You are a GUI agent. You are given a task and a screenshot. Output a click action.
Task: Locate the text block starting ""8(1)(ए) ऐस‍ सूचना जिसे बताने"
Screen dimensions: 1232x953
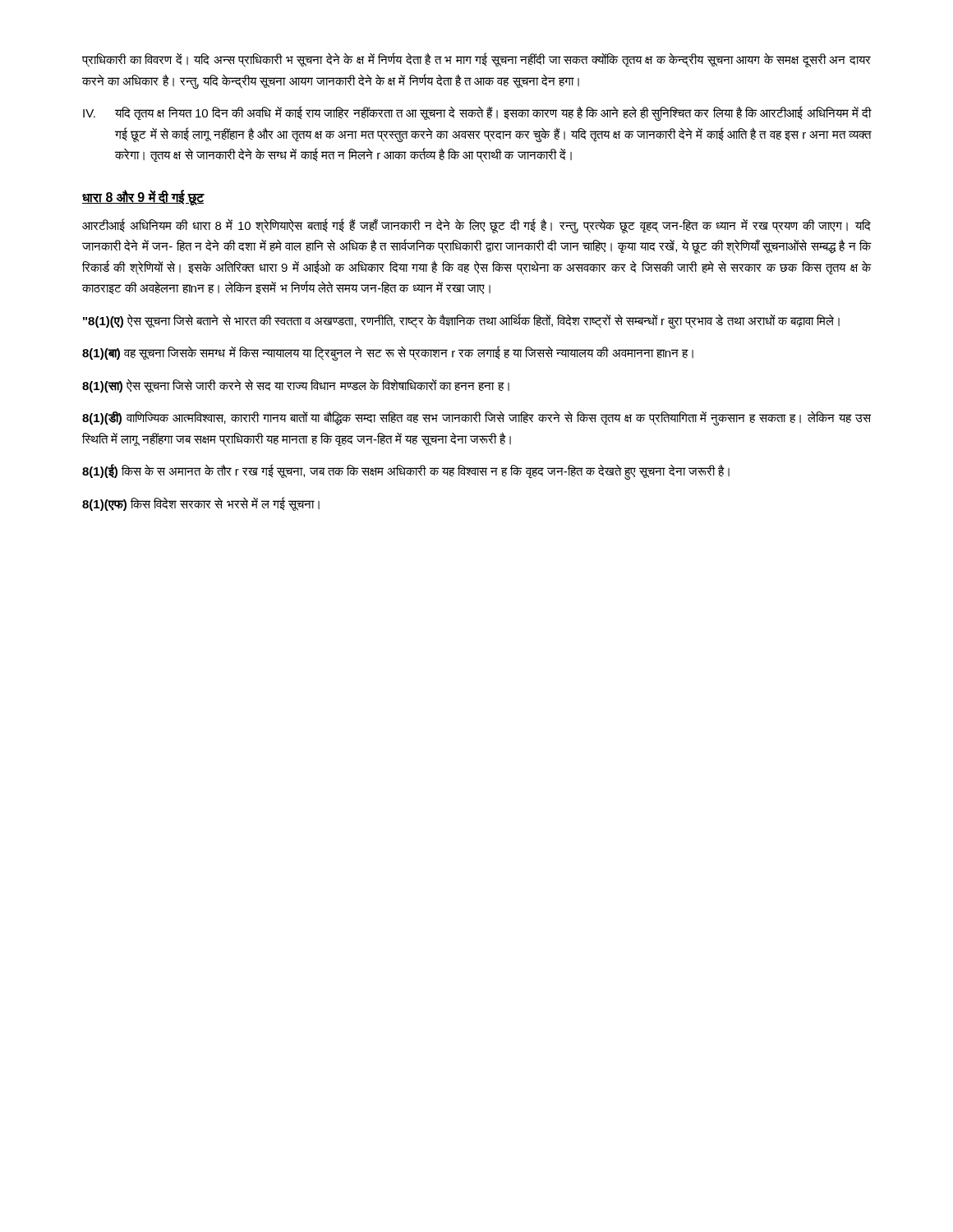462,320
